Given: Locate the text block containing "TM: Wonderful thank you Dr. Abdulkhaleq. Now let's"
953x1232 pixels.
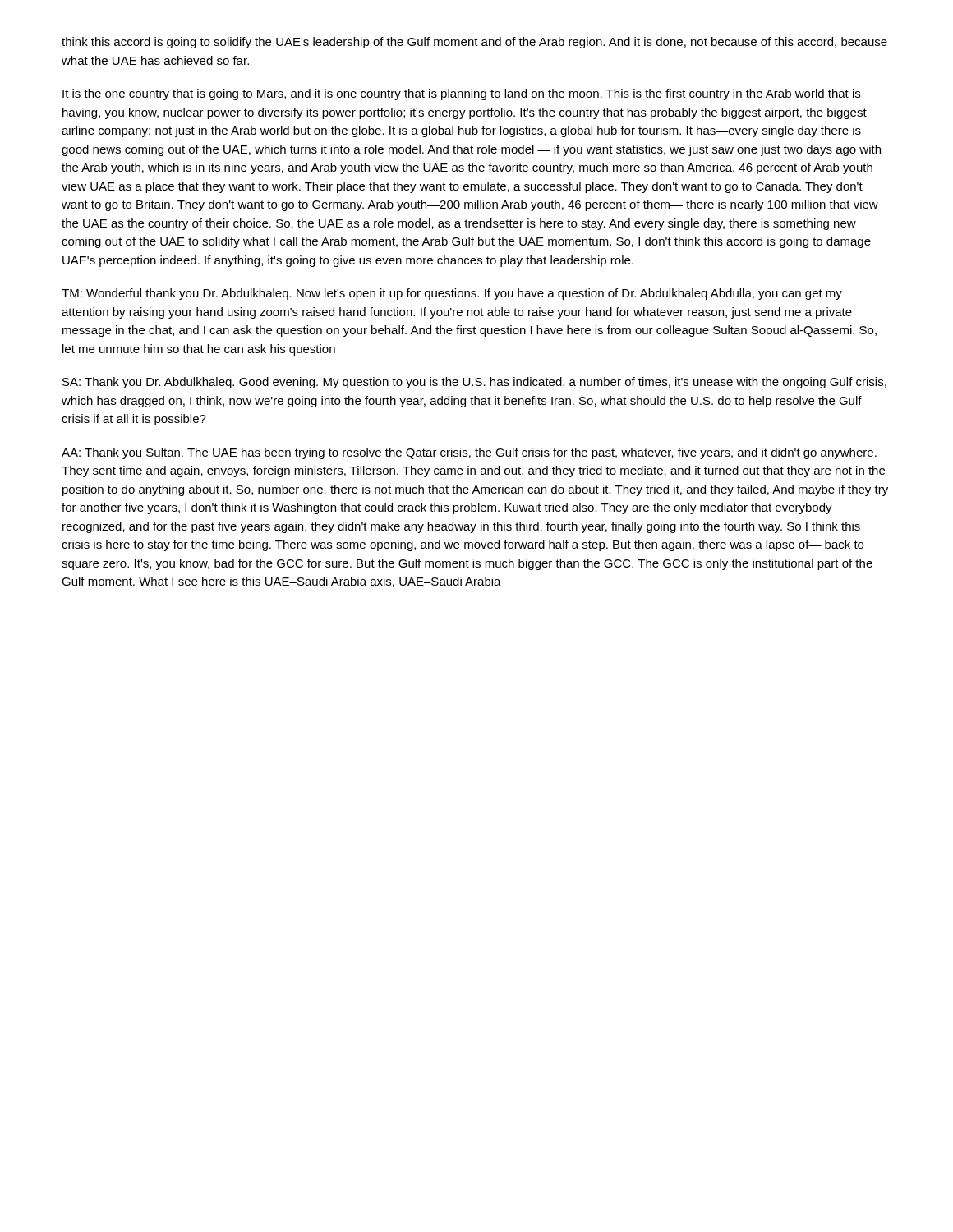Looking at the screenshot, I should (x=470, y=321).
